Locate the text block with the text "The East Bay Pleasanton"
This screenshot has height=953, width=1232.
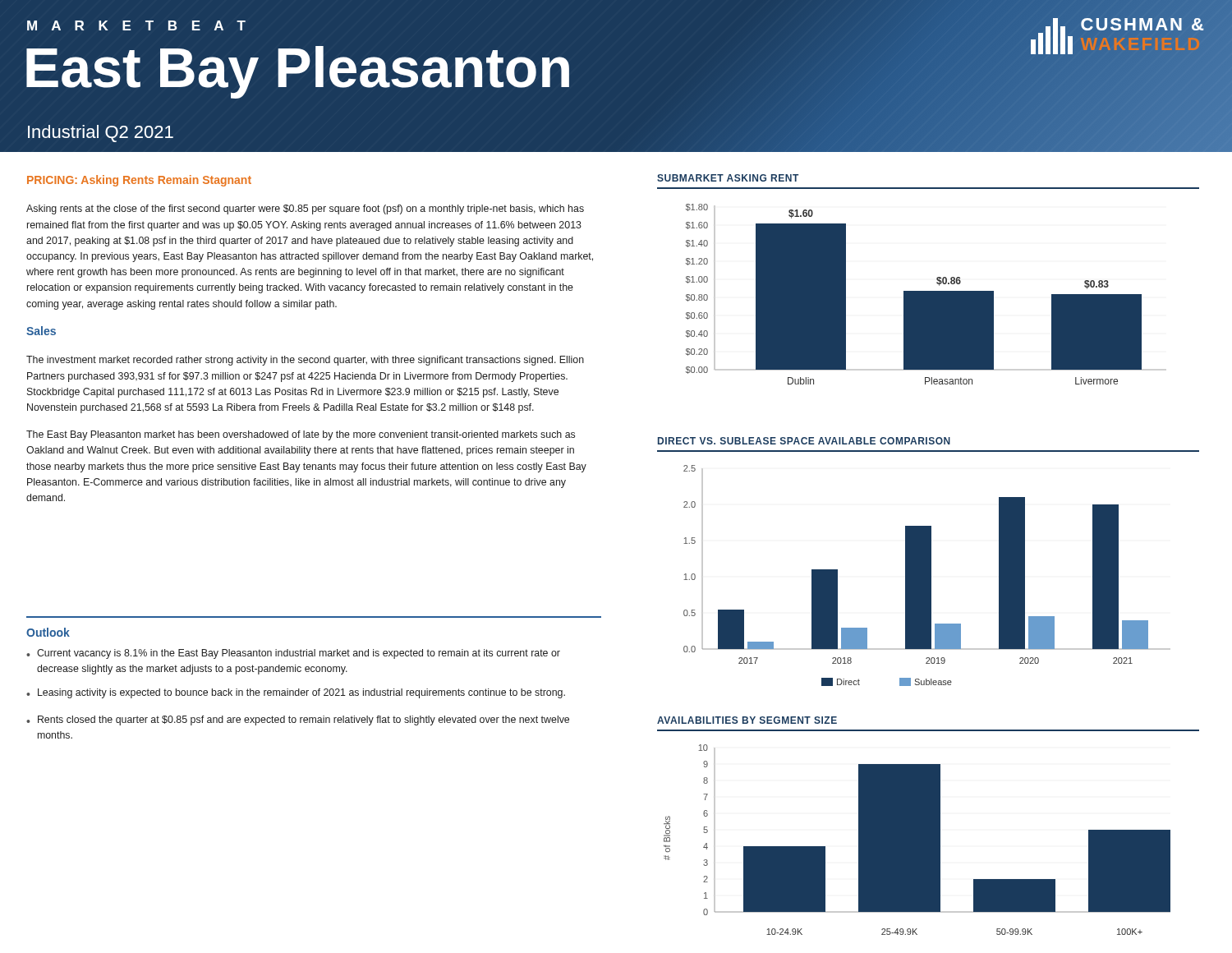(314, 467)
